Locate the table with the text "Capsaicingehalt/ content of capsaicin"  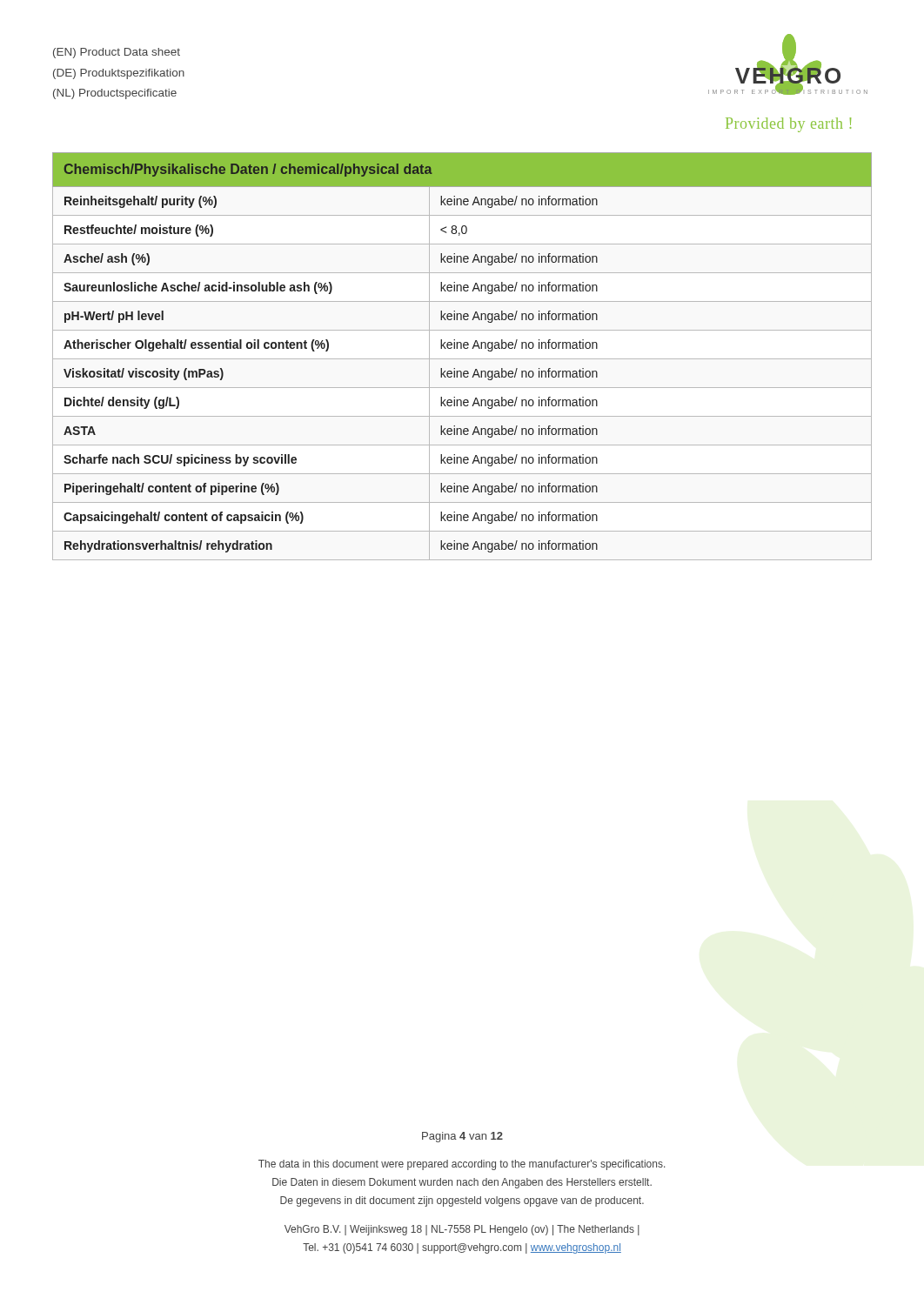tap(462, 356)
